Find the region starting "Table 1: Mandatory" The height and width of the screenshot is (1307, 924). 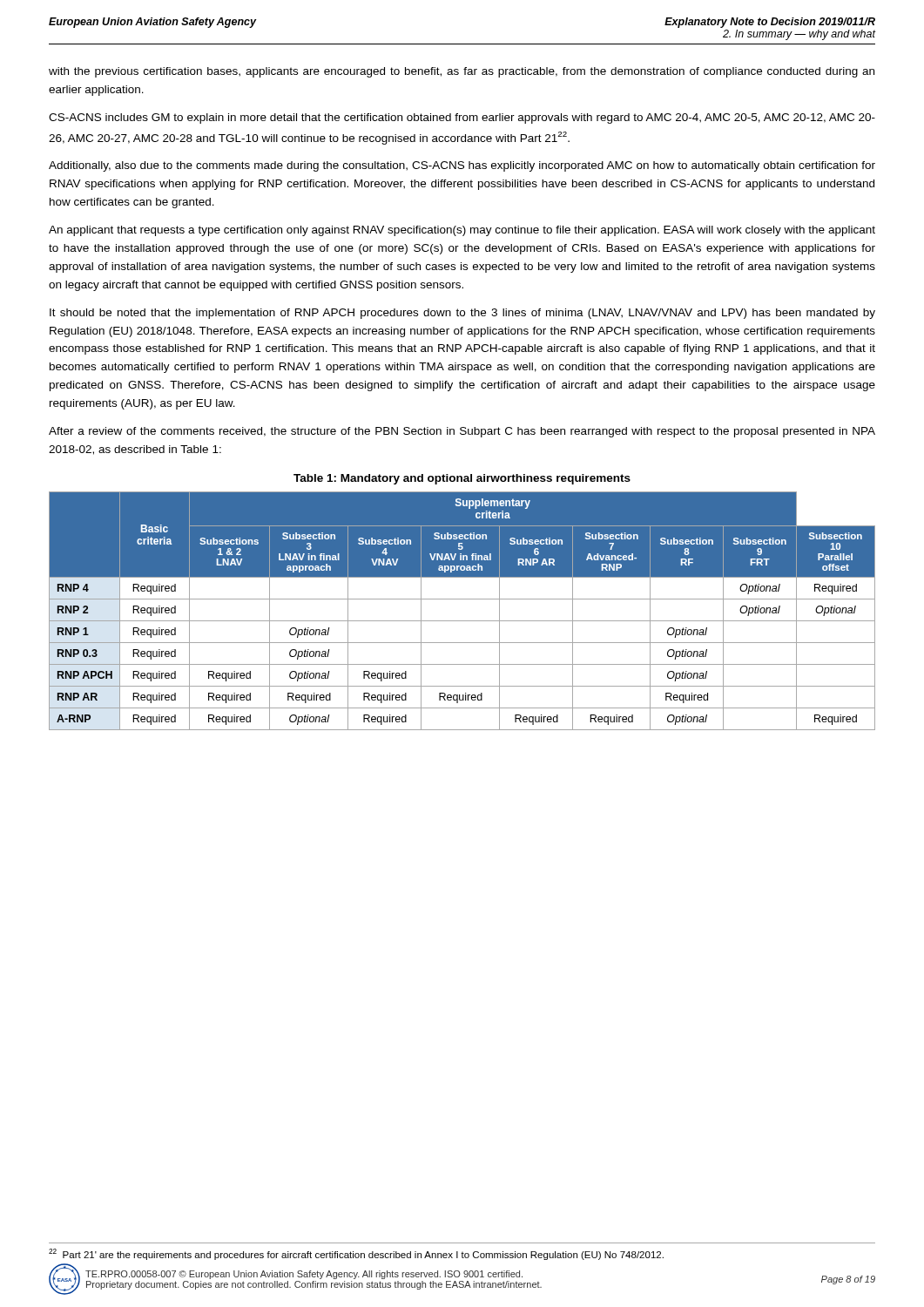click(462, 478)
